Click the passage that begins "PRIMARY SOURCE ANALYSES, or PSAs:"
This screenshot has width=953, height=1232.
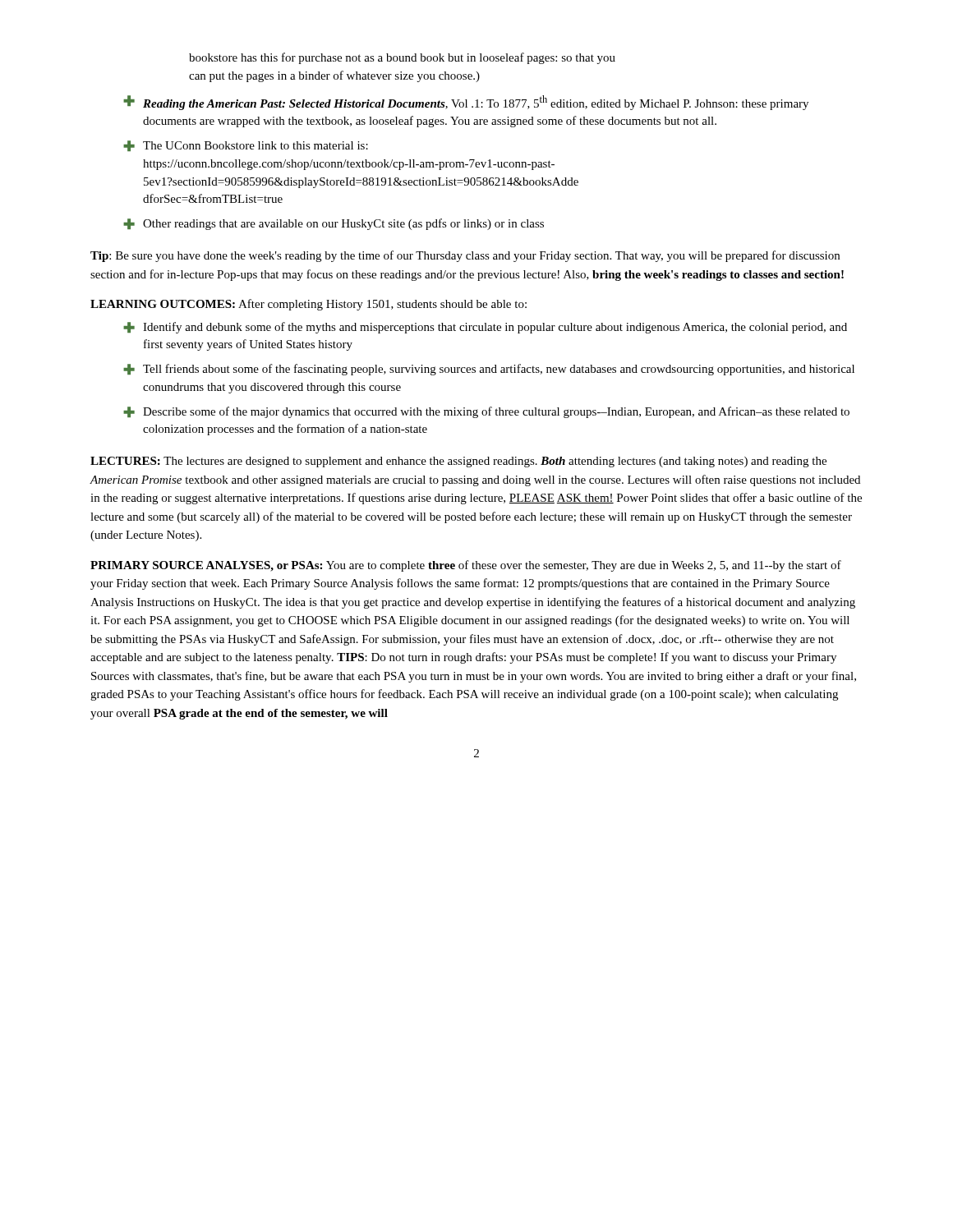(474, 639)
